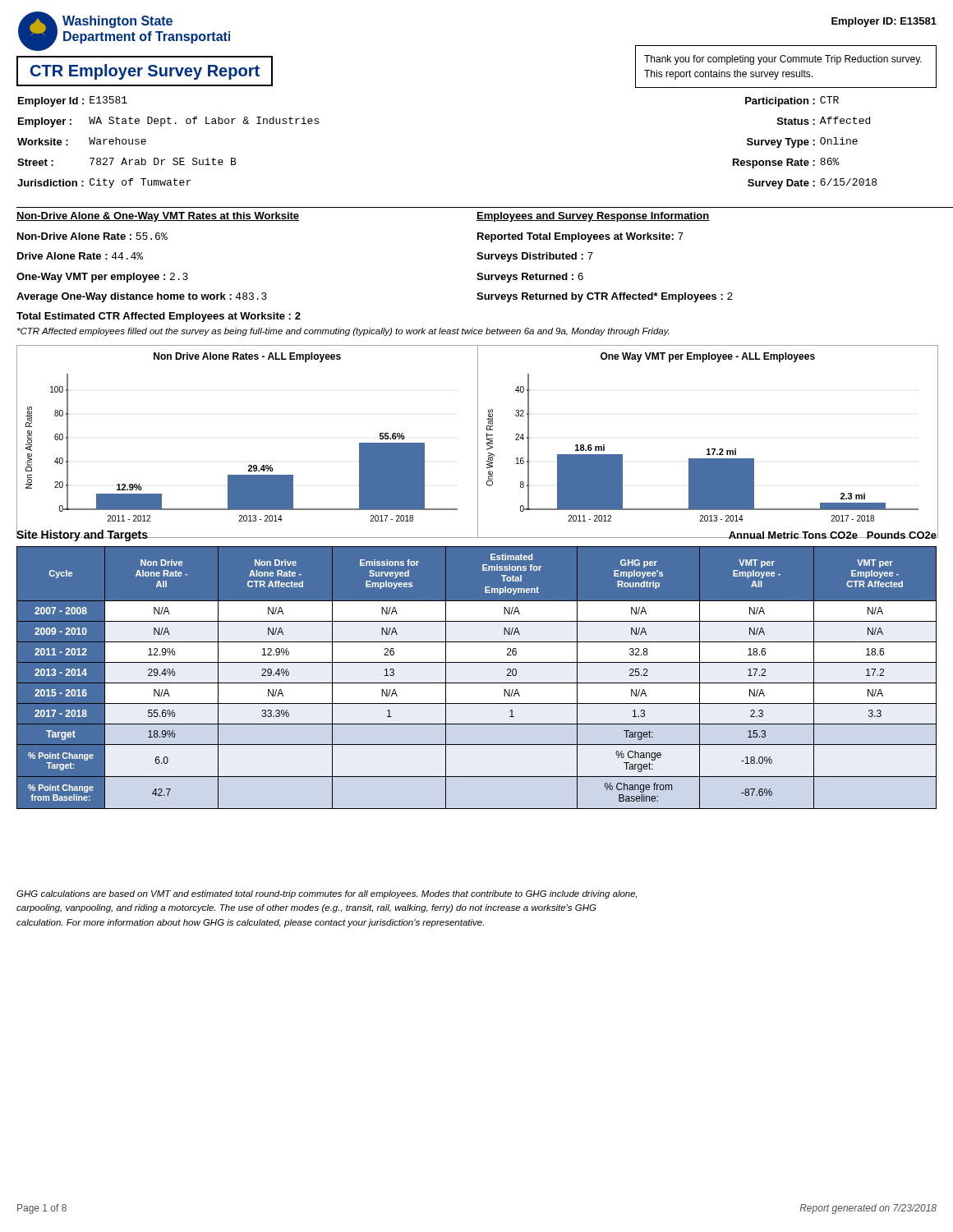The height and width of the screenshot is (1232, 953).
Task: Click on the table containing "VMT per Employee -"
Action: [476, 677]
